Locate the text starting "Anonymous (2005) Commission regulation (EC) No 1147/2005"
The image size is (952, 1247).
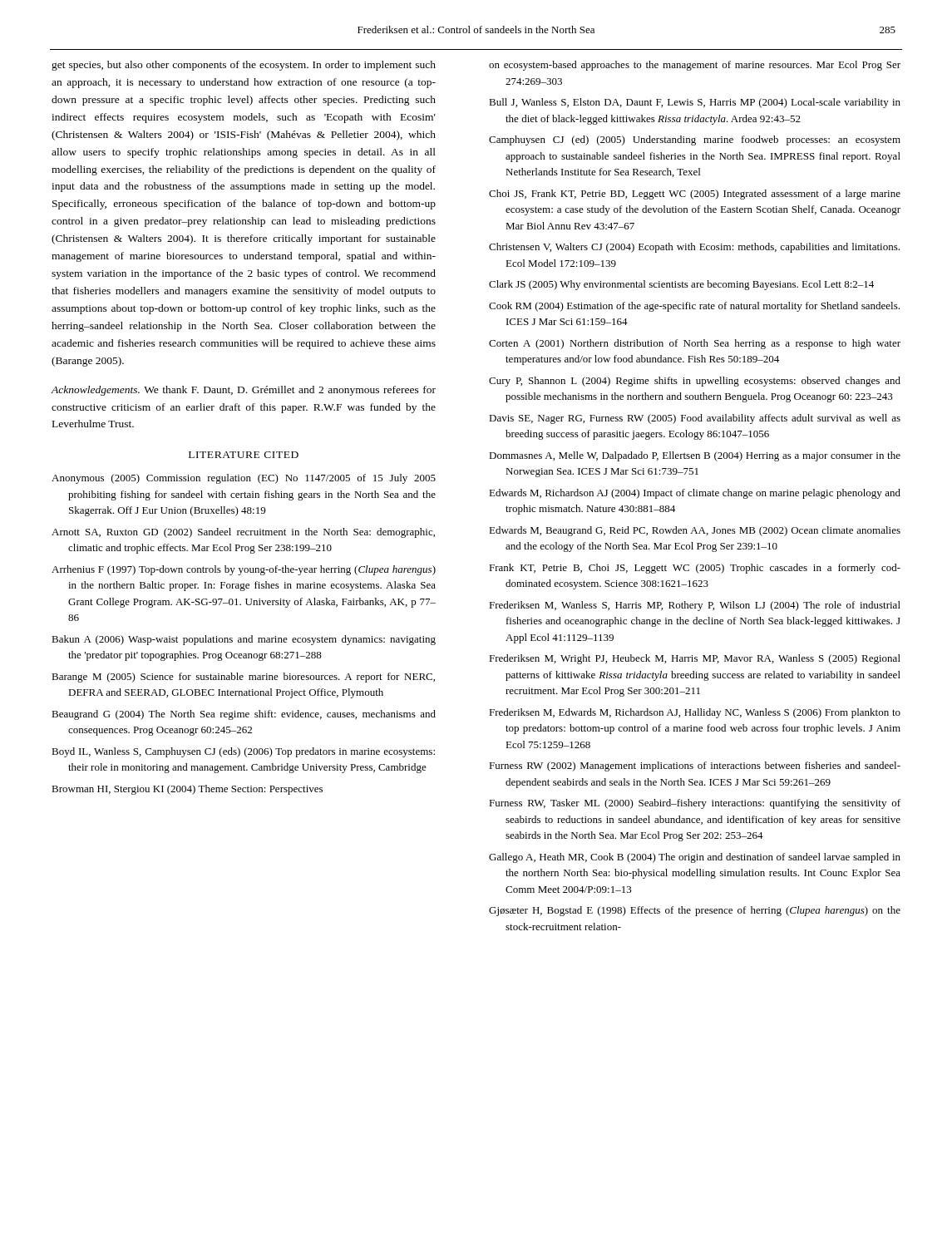244,494
